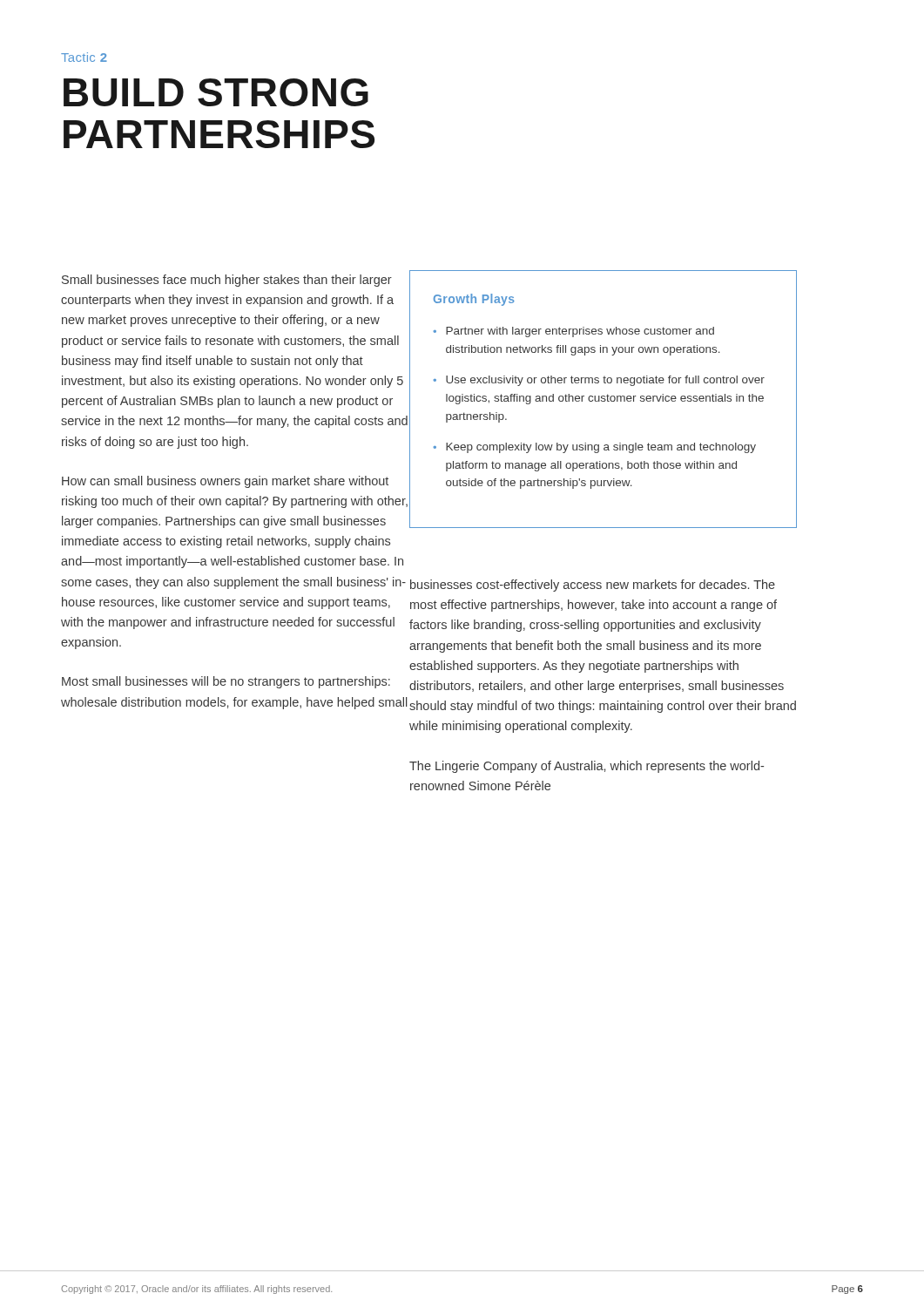Select the text block that says "The Lingerie Company of Australia, which represents the"
The width and height of the screenshot is (924, 1307).
click(x=587, y=776)
